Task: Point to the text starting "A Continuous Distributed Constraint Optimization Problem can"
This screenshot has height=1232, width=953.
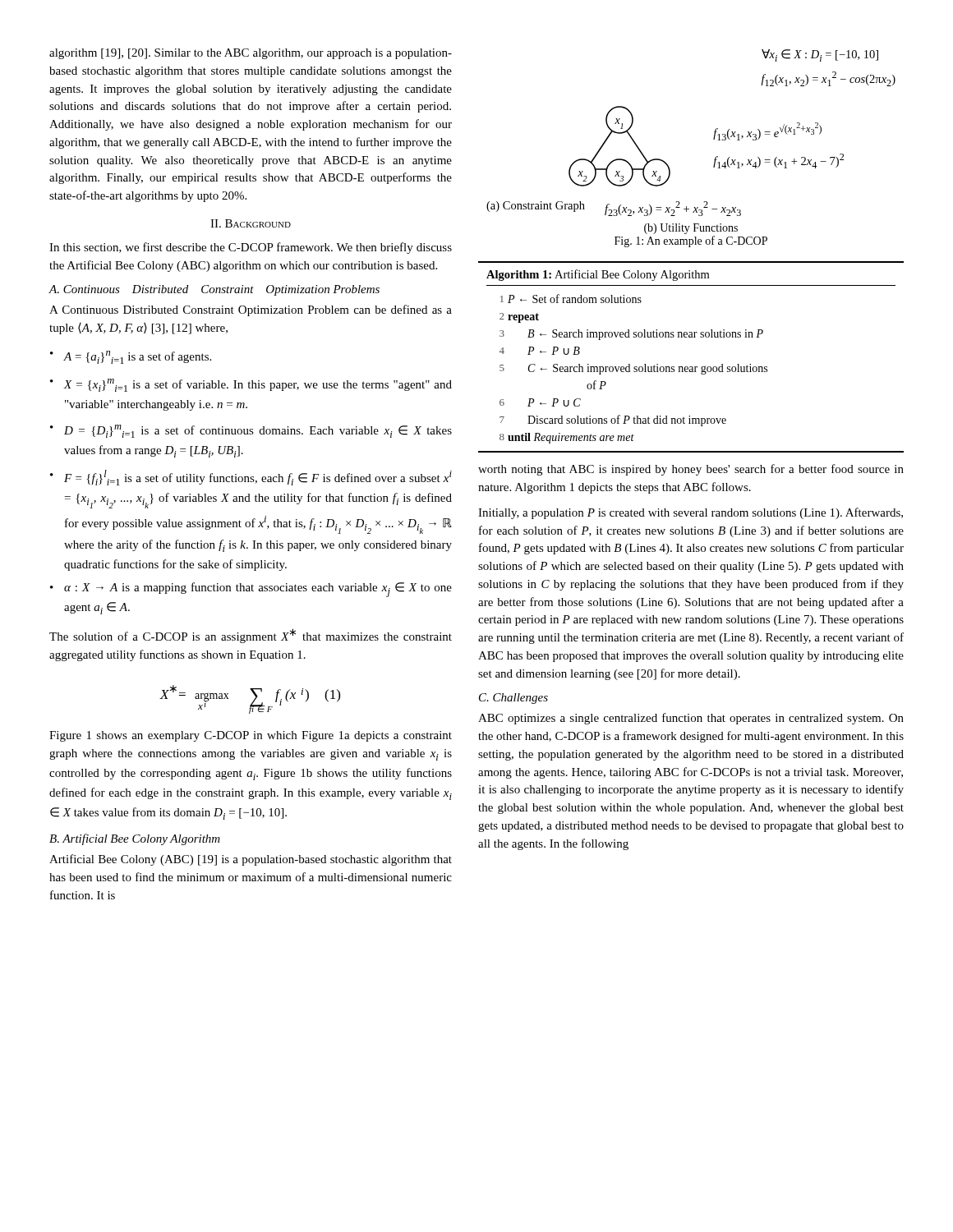Action: coord(251,319)
